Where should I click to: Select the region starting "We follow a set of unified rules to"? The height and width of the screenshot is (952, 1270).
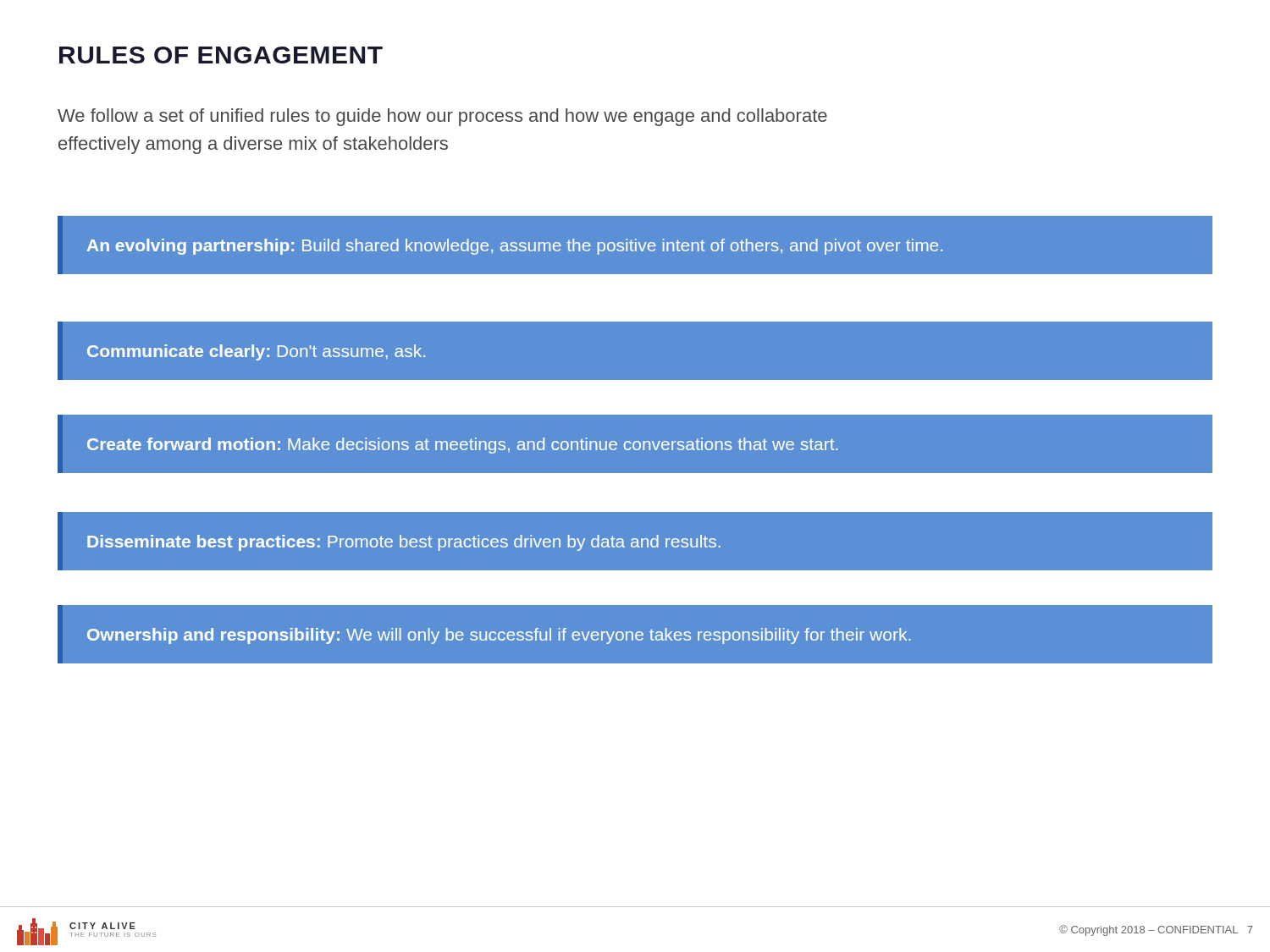(x=443, y=129)
